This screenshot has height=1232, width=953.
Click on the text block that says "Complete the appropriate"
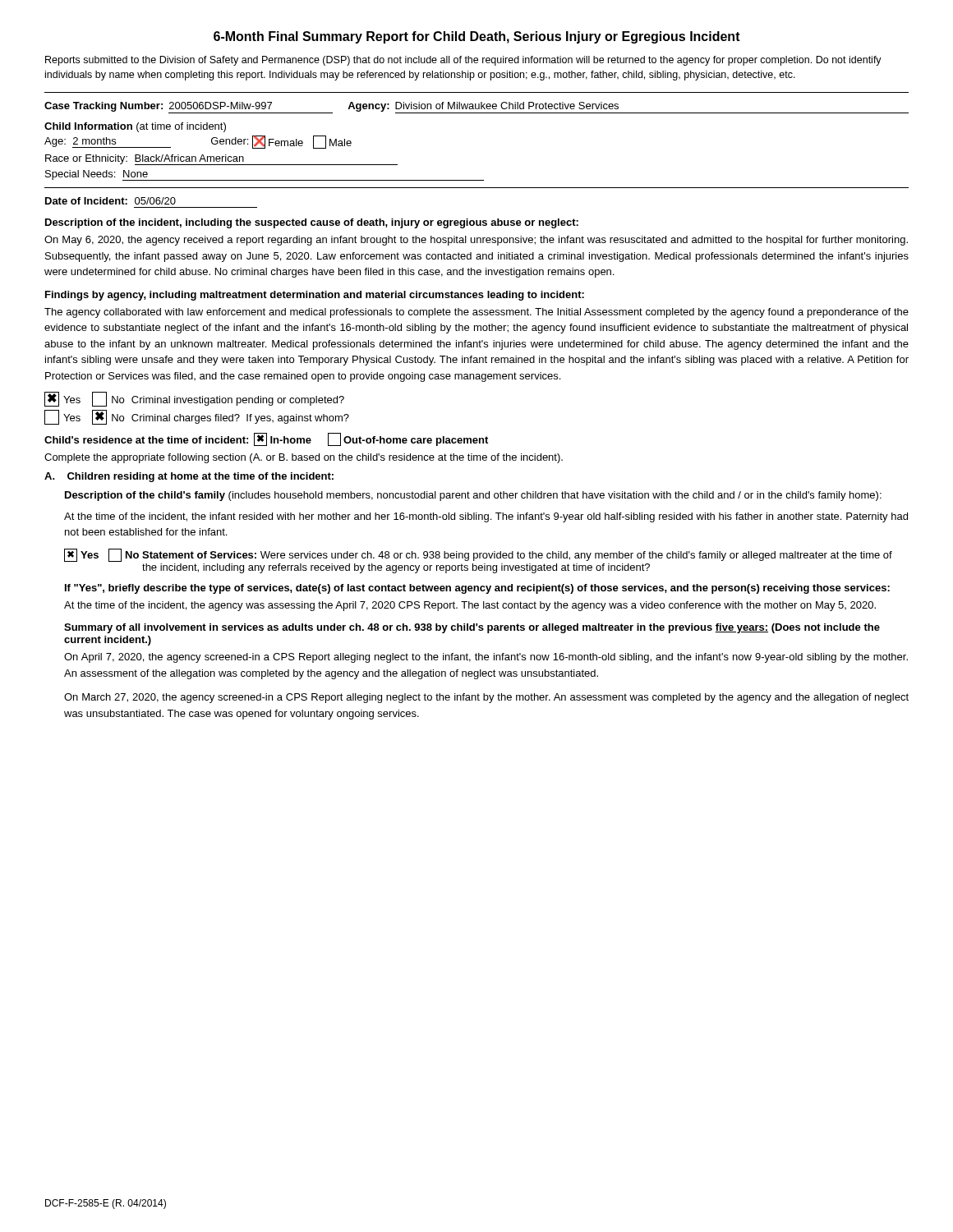tap(304, 457)
